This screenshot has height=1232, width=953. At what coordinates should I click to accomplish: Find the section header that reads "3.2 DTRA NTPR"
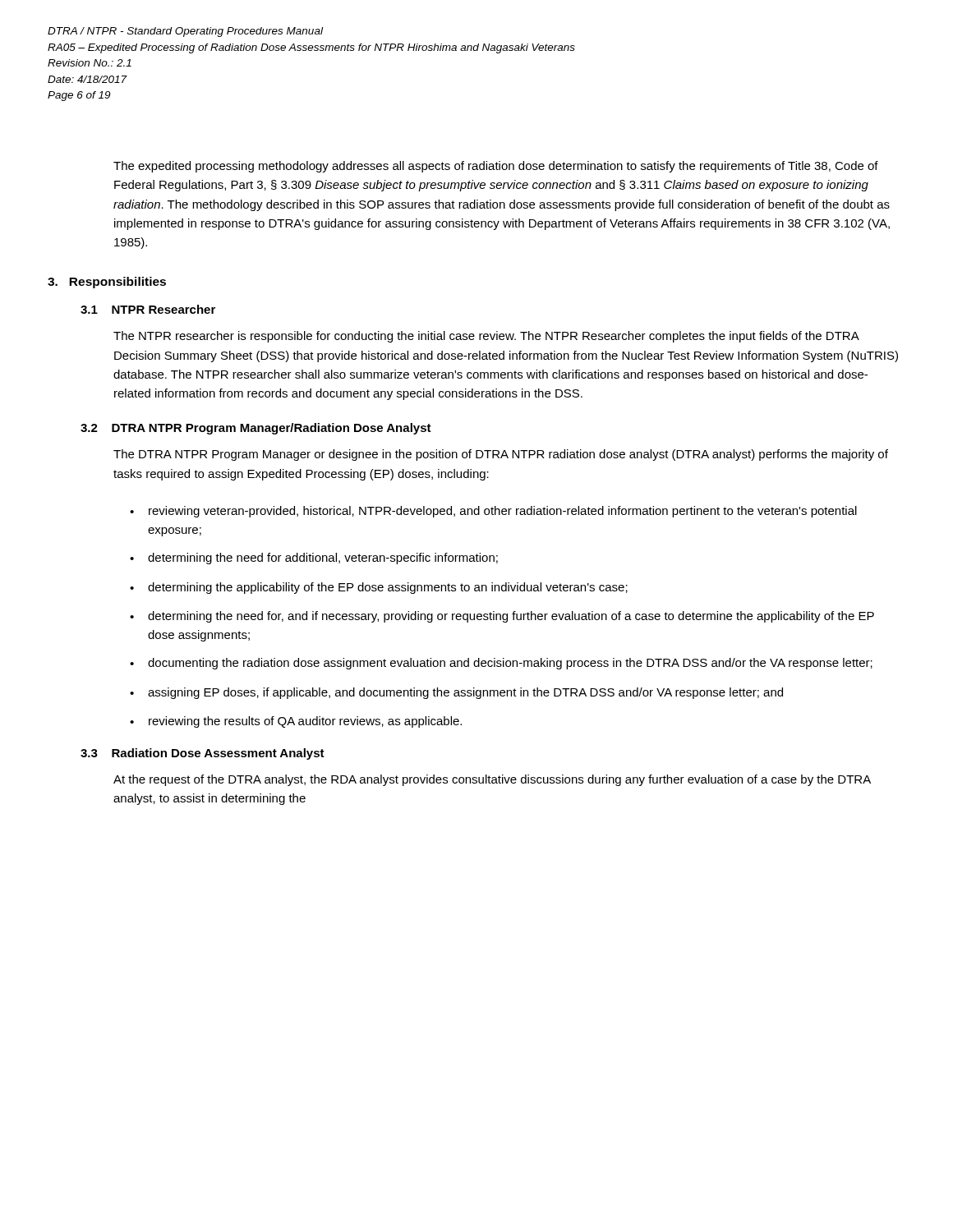pos(256,428)
